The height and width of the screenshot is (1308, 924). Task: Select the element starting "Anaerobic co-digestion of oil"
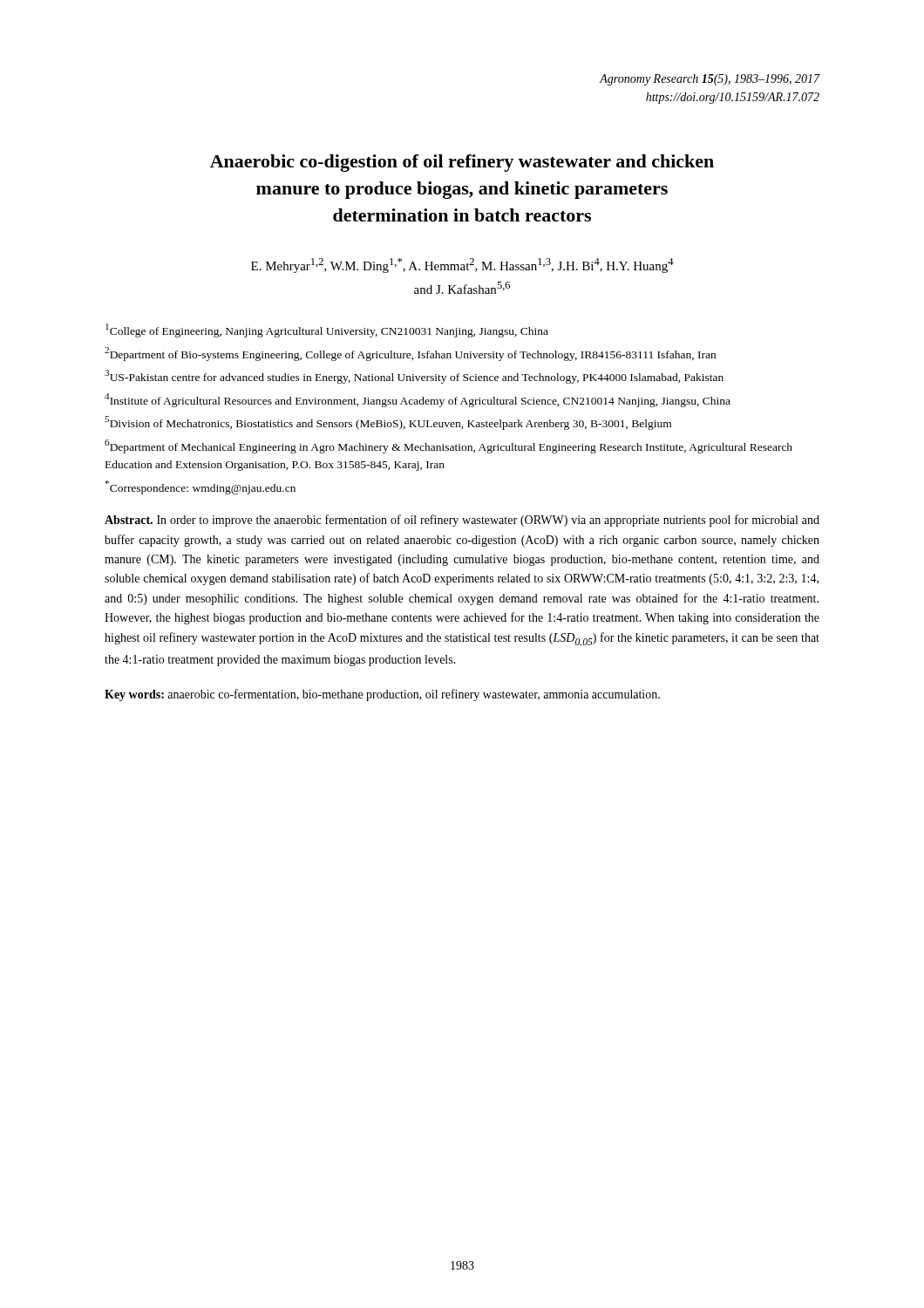pos(462,188)
